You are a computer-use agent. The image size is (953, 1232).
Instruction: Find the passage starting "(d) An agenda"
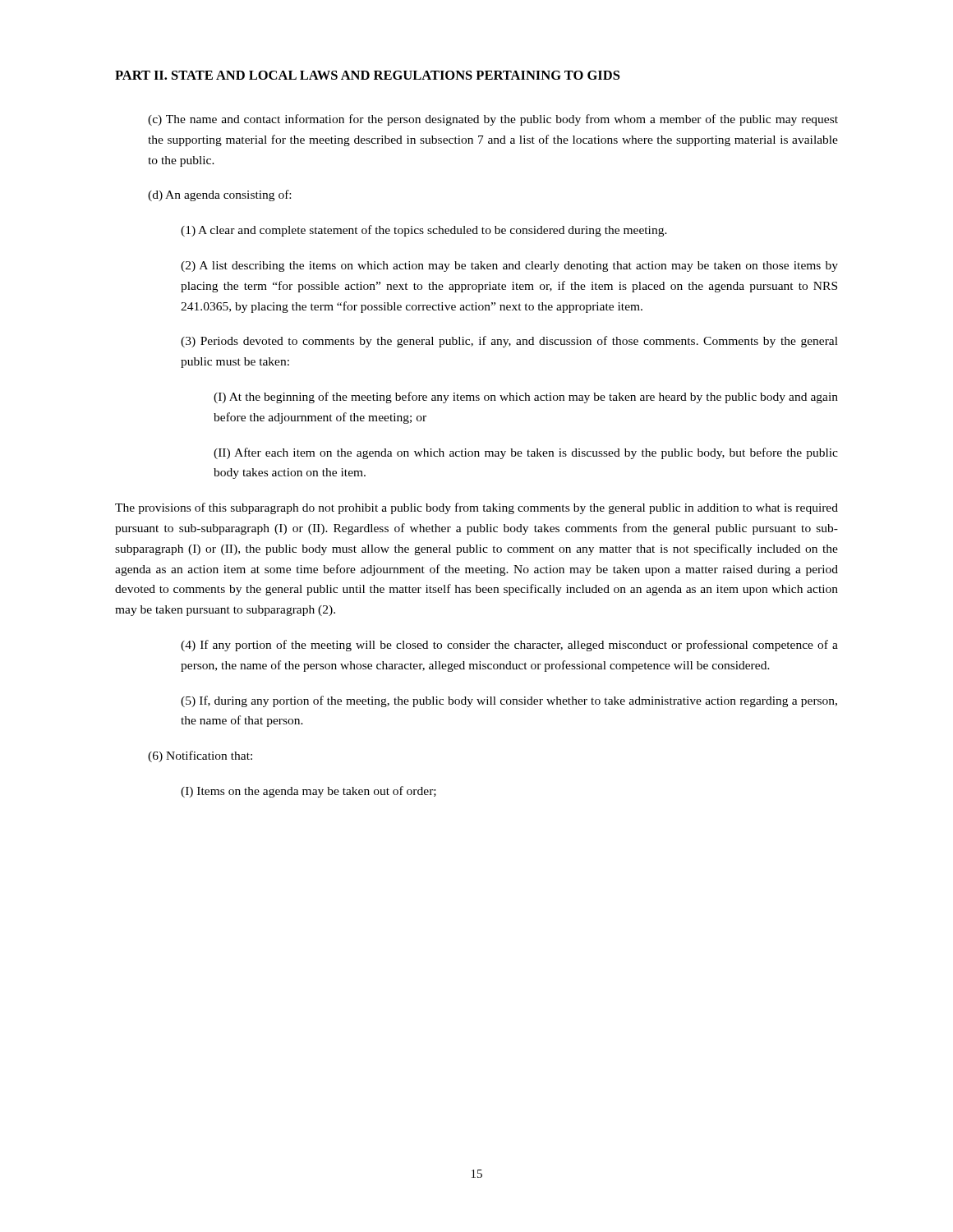[x=220, y=195]
